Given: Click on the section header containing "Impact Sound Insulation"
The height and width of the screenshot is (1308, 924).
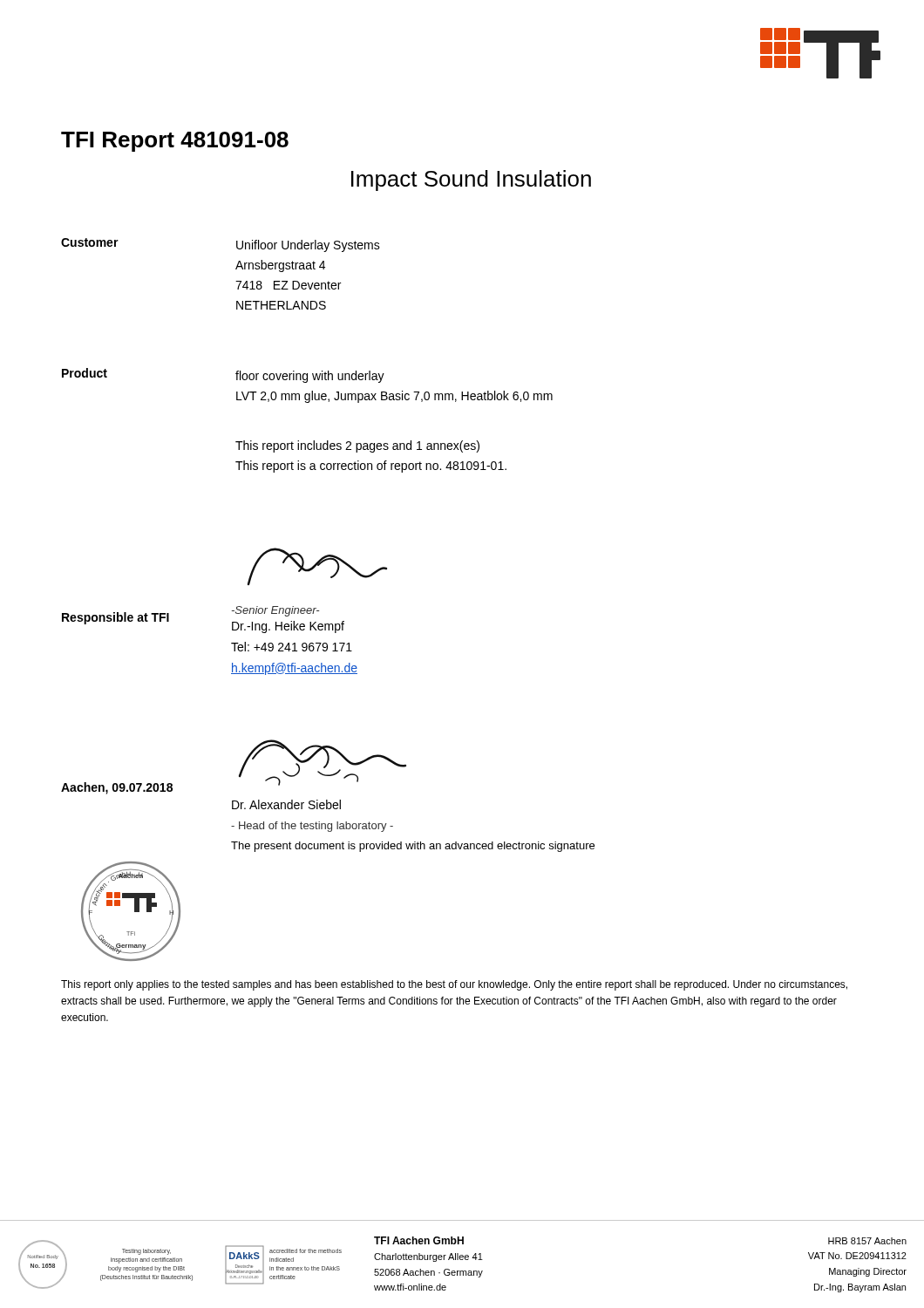Looking at the screenshot, I should pyautogui.click(x=471, y=179).
